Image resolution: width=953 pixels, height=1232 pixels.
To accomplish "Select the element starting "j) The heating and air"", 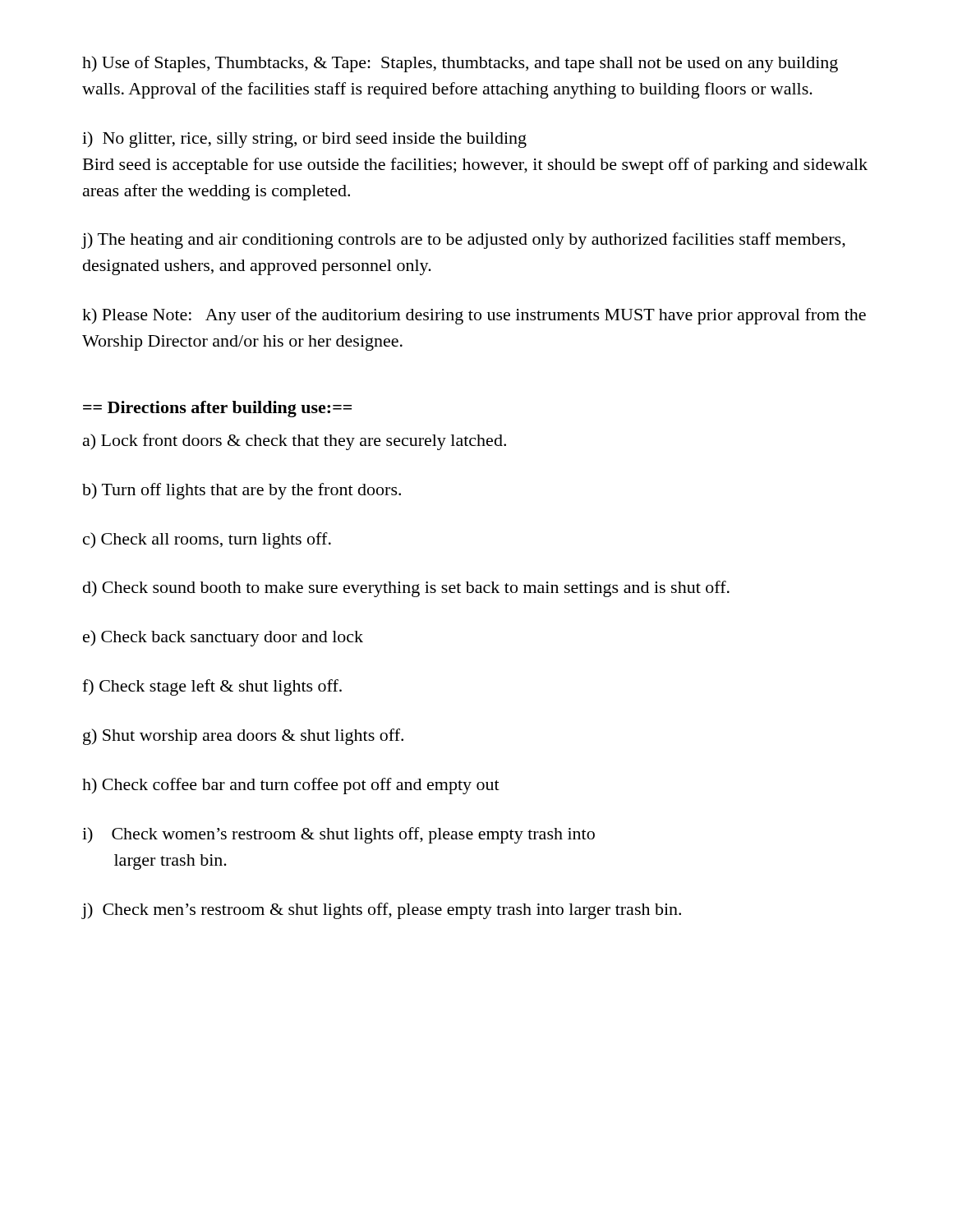I will (x=464, y=252).
